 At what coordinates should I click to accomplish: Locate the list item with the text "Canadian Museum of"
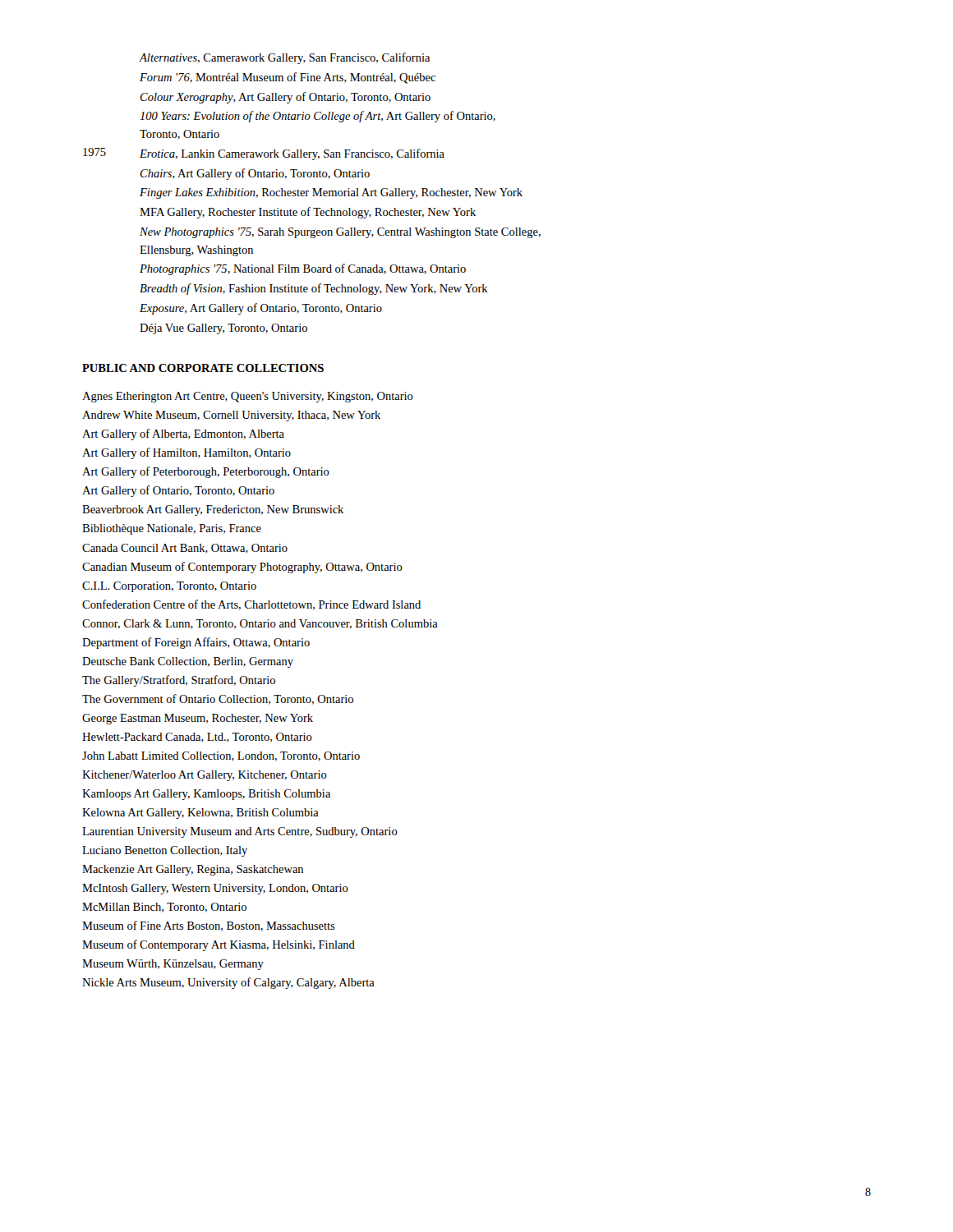click(x=242, y=568)
